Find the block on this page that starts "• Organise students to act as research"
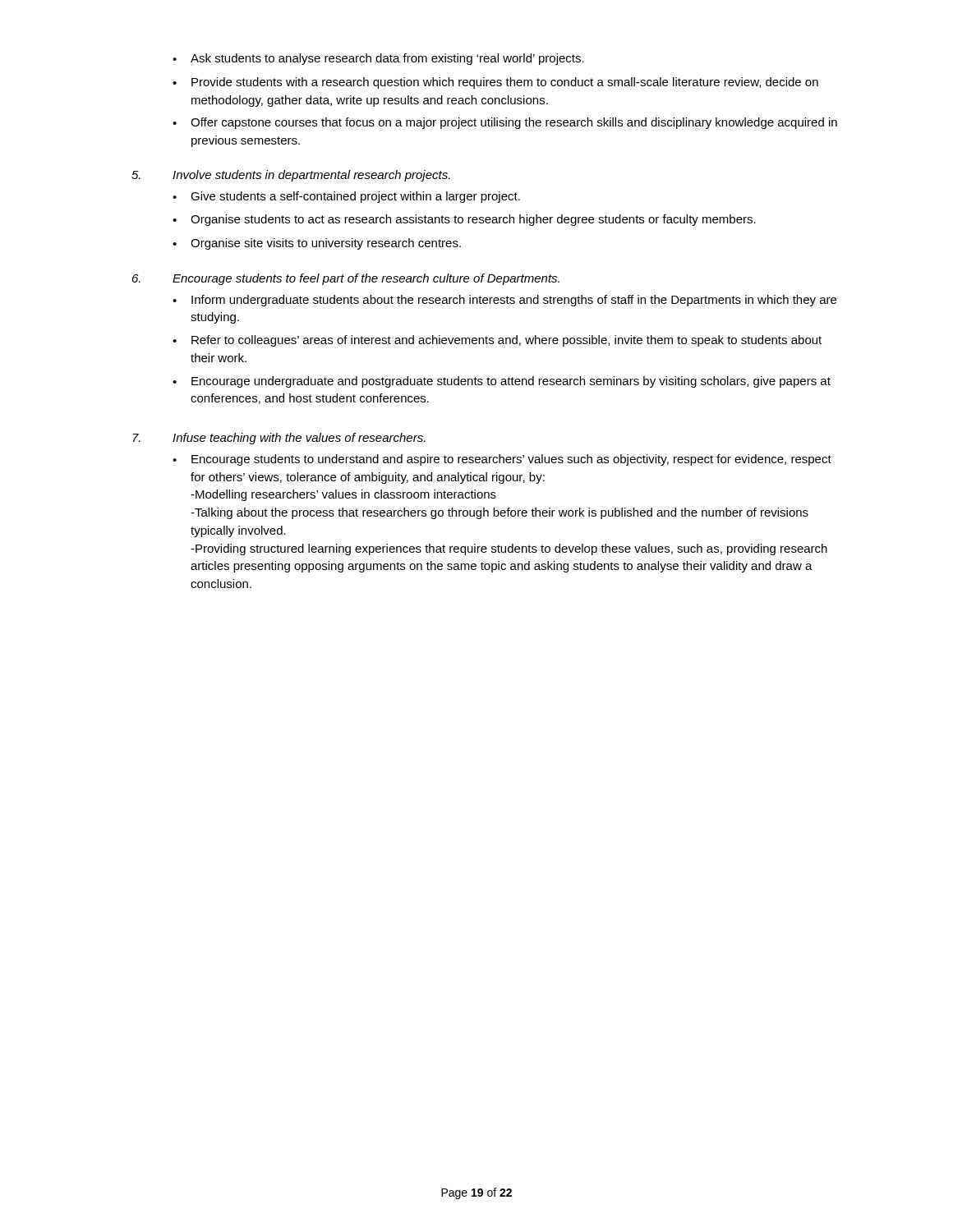Viewport: 953px width, 1232px height. pyautogui.click(x=509, y=220)
